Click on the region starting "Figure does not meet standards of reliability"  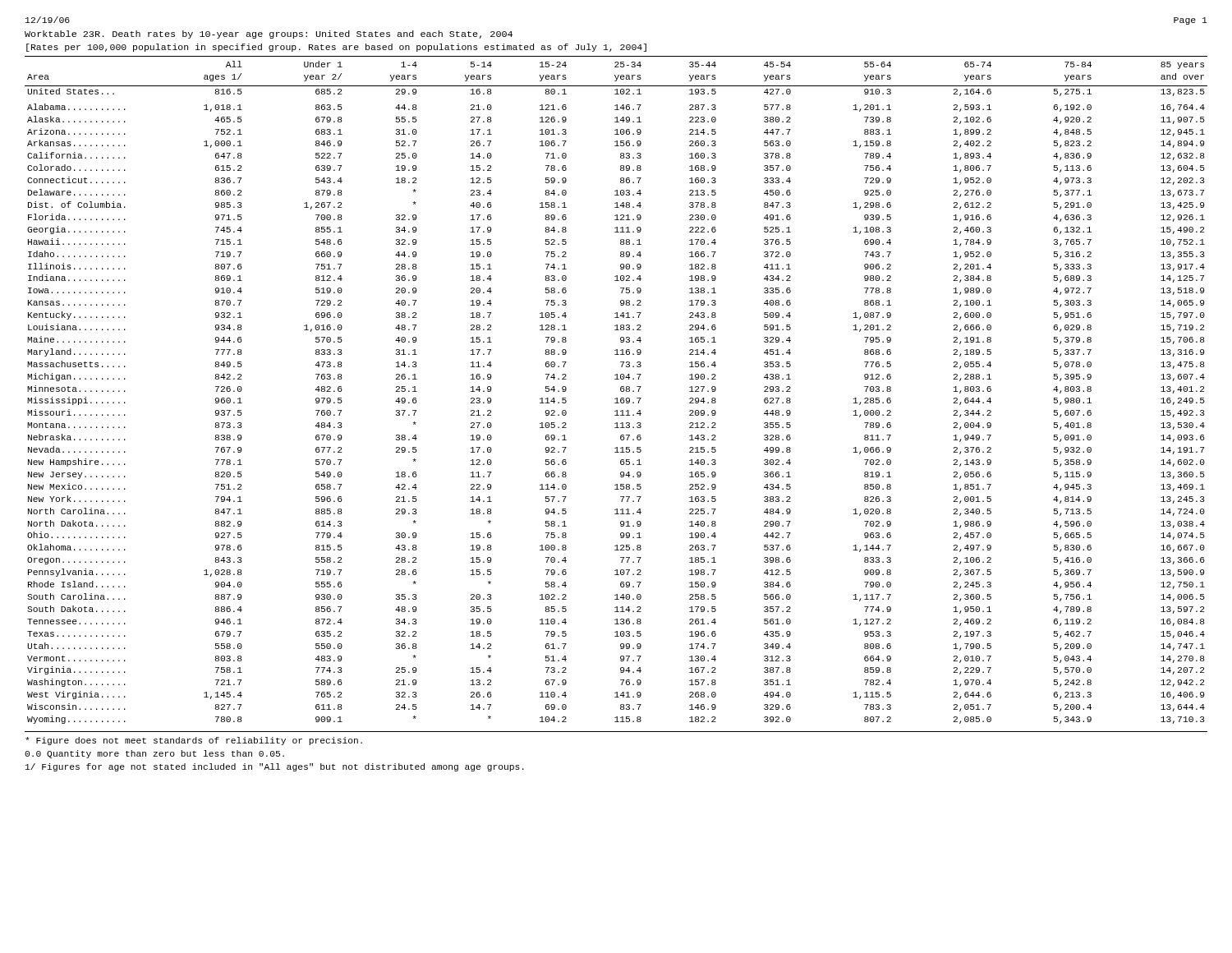275,754
